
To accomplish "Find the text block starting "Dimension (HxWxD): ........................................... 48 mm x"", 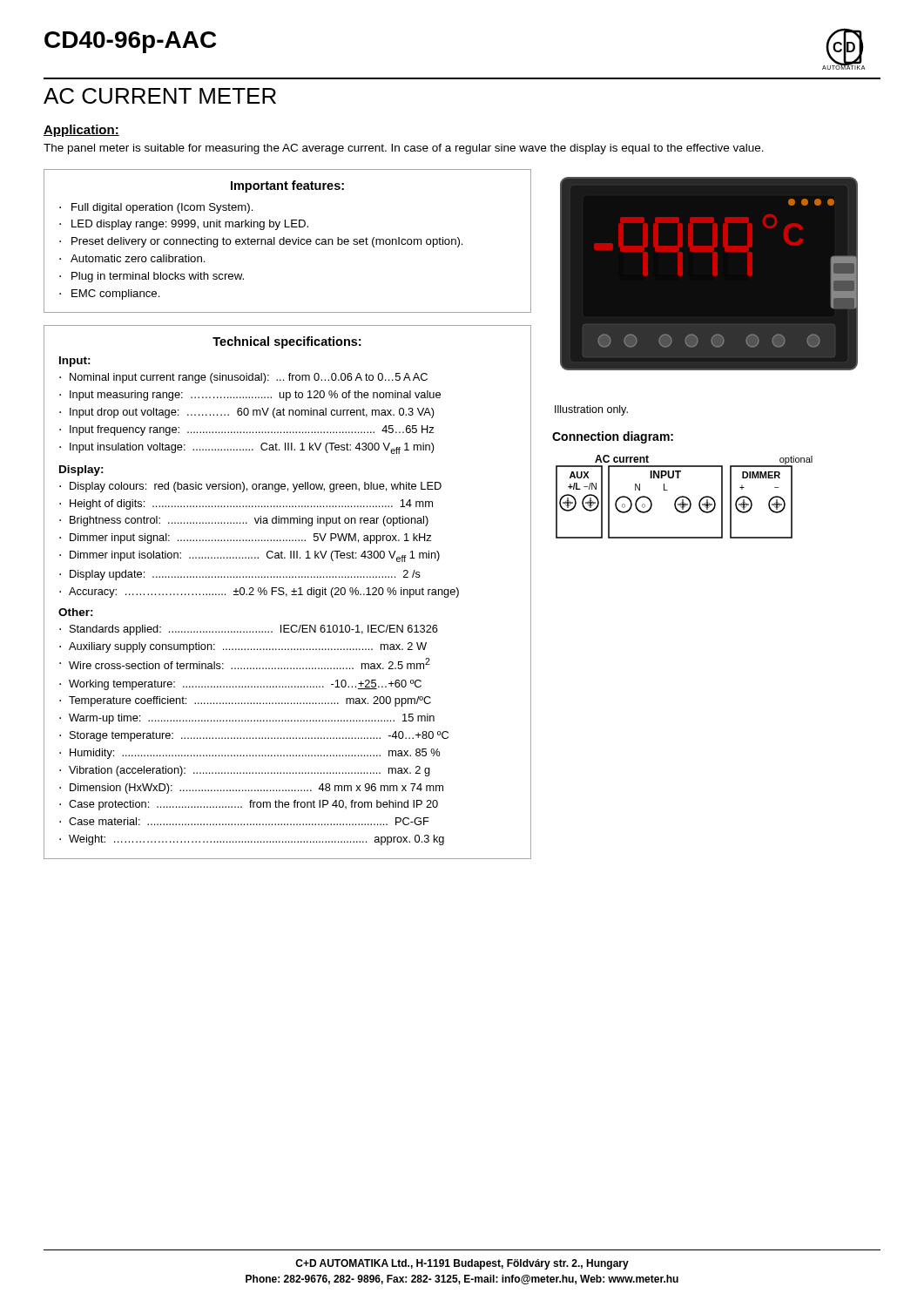I will 256,787.
